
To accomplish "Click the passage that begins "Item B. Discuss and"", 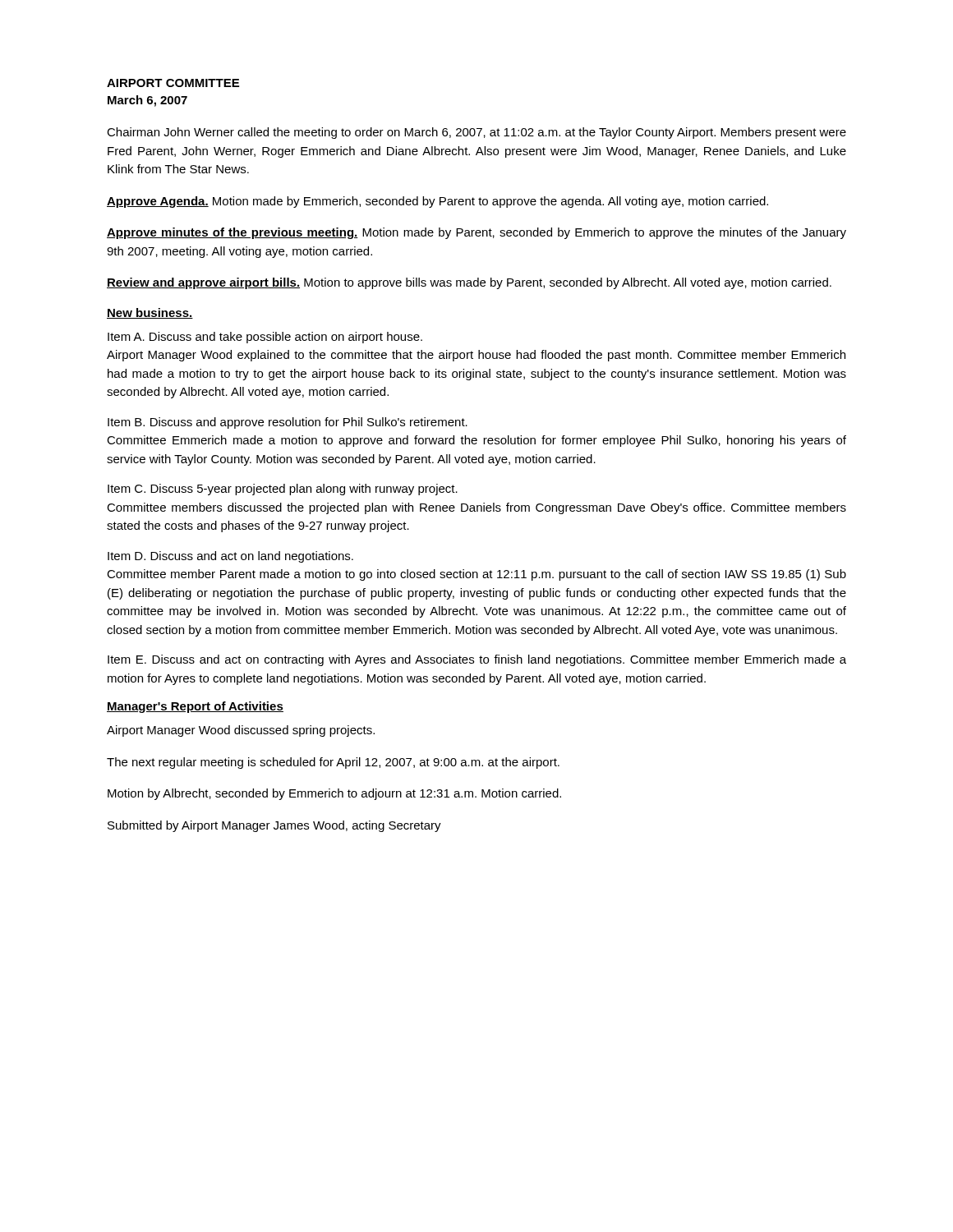I will (476, 440).
